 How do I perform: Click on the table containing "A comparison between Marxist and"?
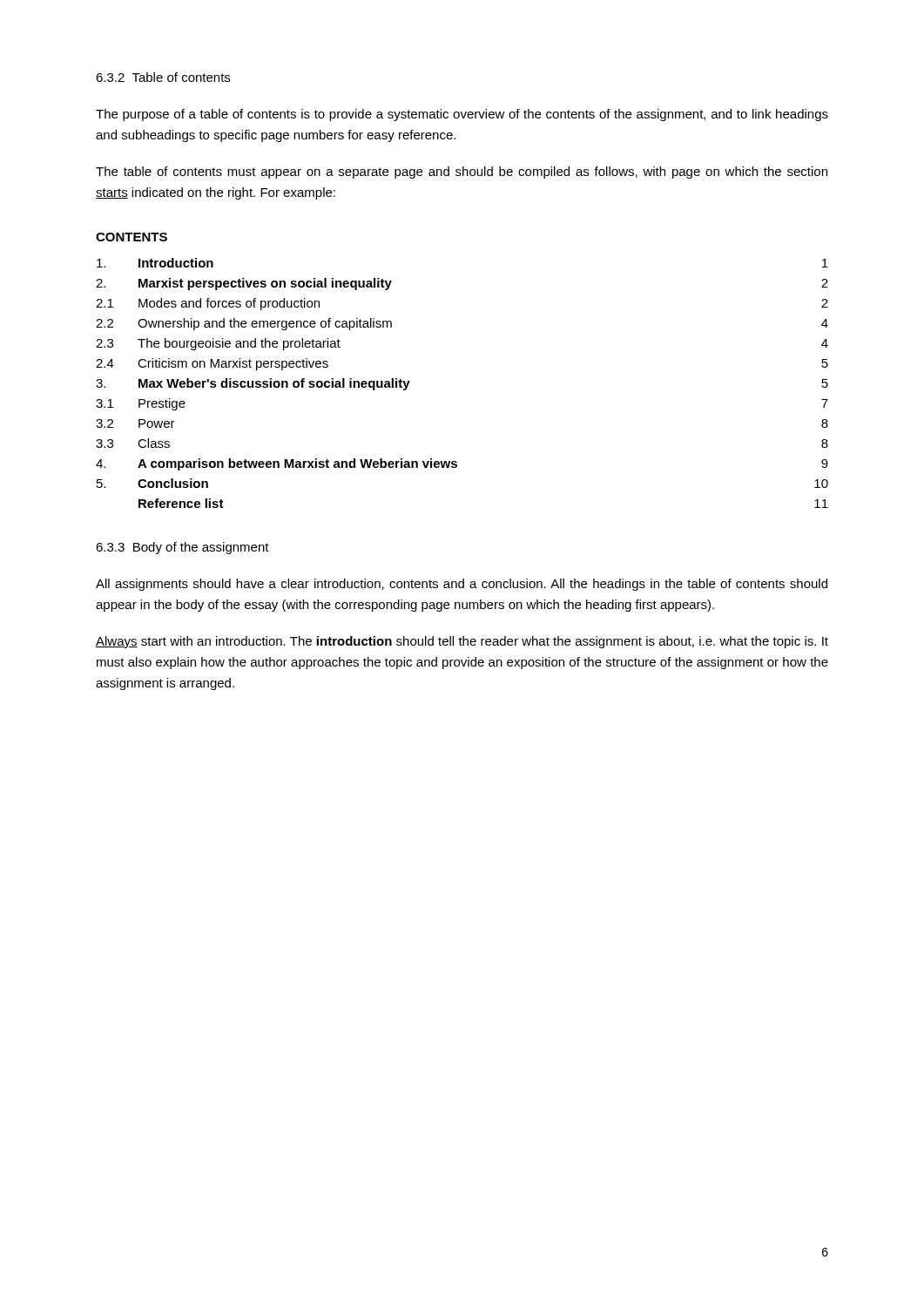click(x=462, y=383)
